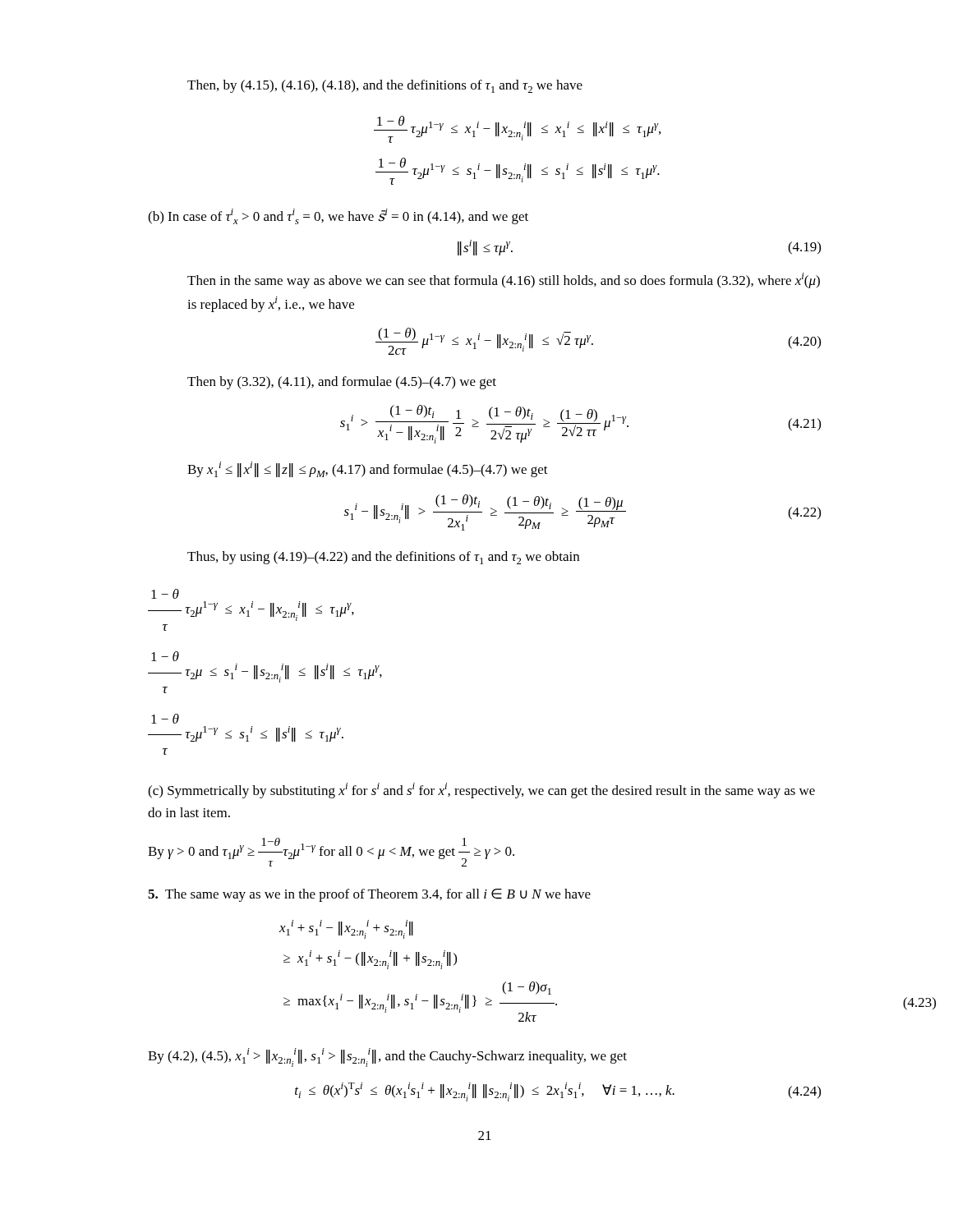Click on the element starting "(b) In case of τix > 0"
The width and height of the screenshot is (953, 1232).
338,216
